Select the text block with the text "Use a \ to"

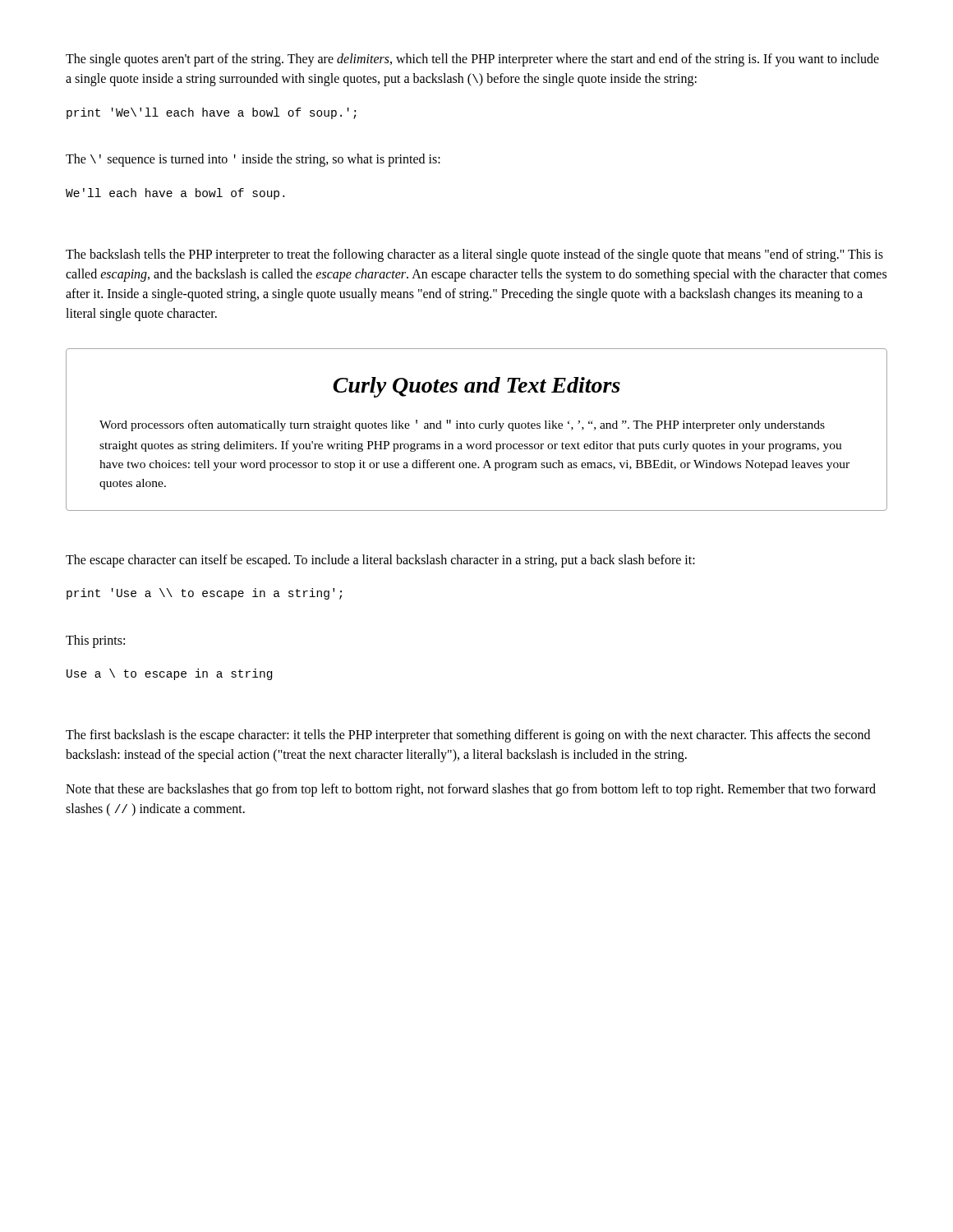(169, 674)
